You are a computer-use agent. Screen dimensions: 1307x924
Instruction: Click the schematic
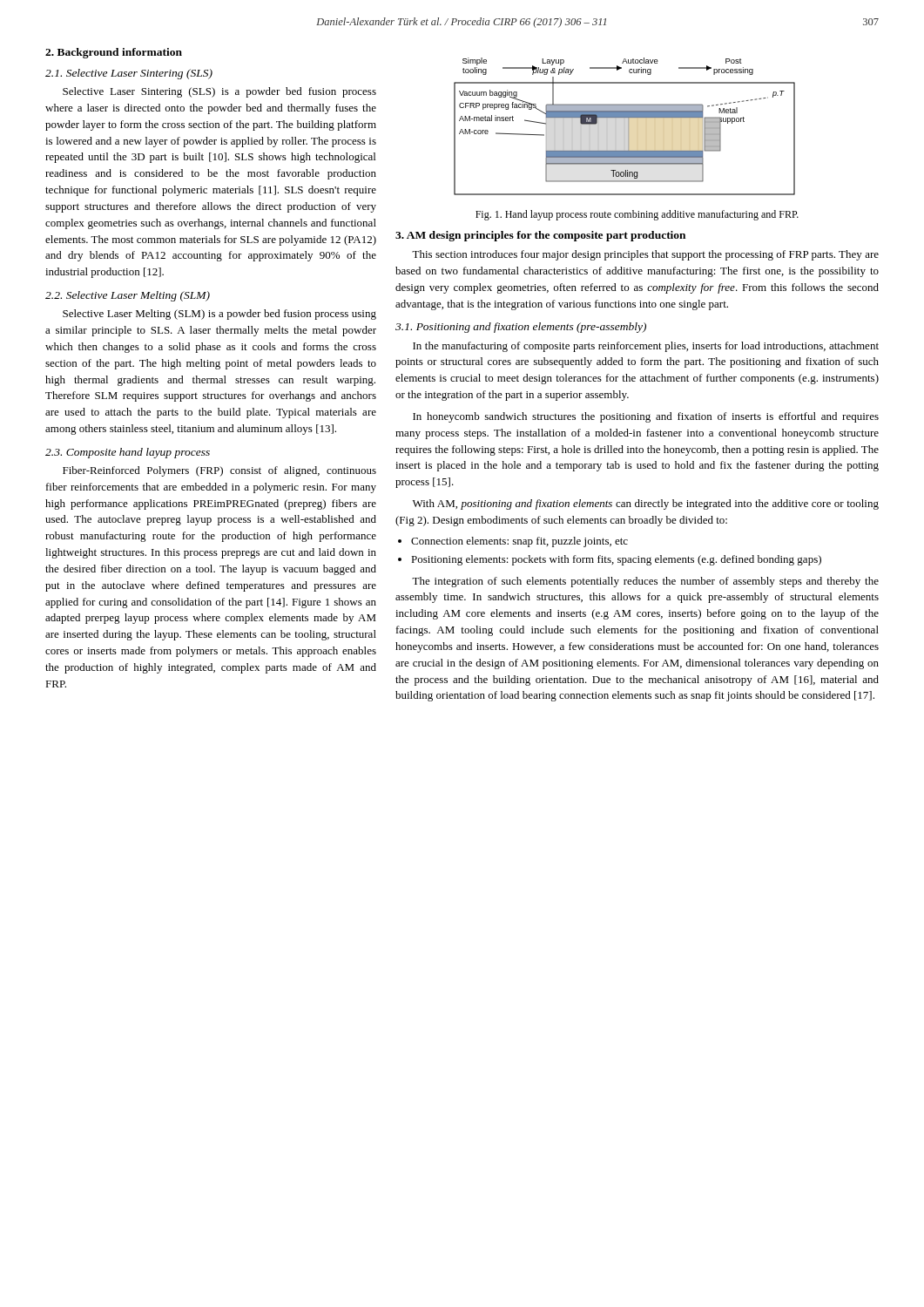(x=637, y=129)
